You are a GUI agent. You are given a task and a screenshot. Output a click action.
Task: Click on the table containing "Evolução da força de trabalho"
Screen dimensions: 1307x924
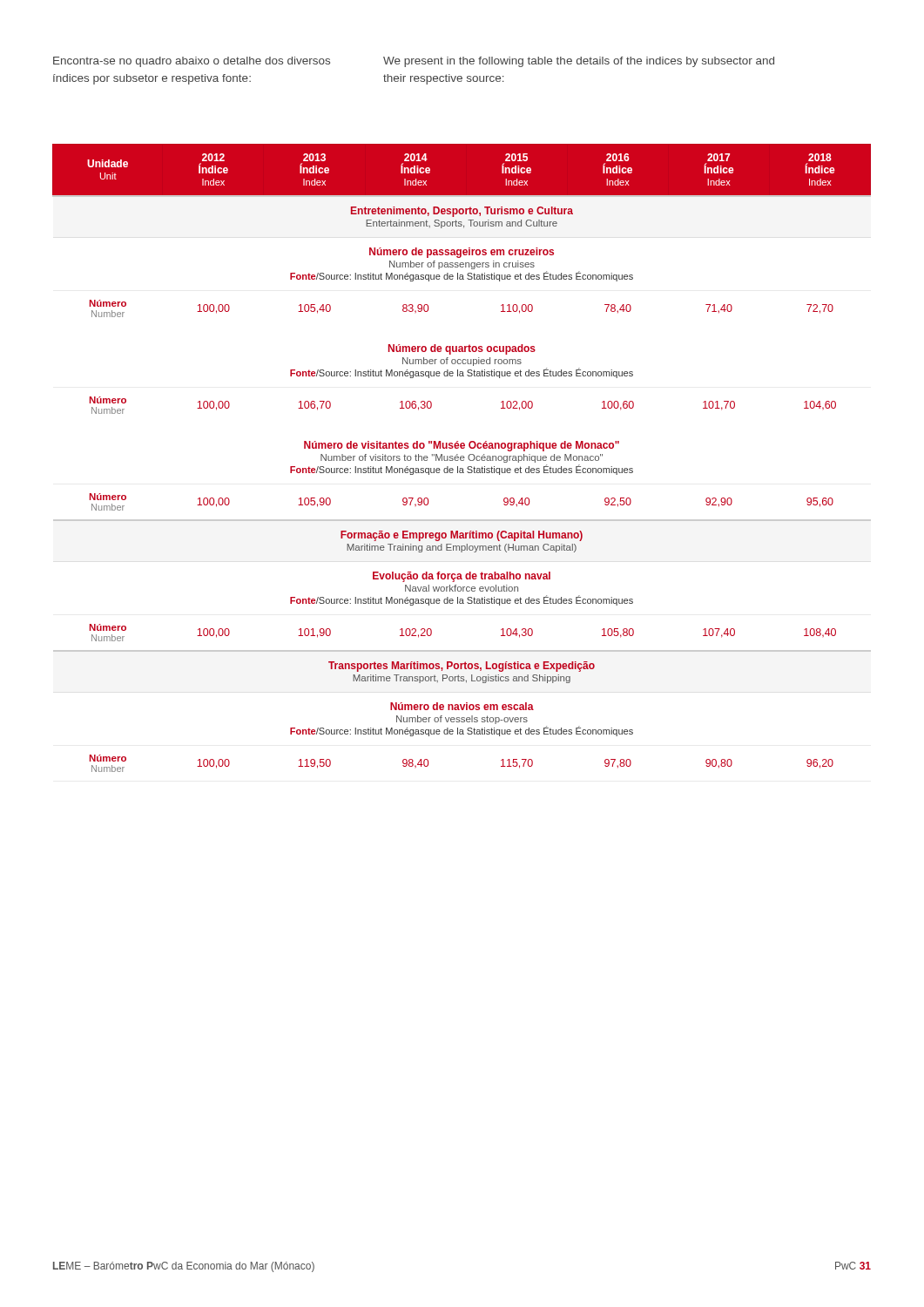pos(462,463)
